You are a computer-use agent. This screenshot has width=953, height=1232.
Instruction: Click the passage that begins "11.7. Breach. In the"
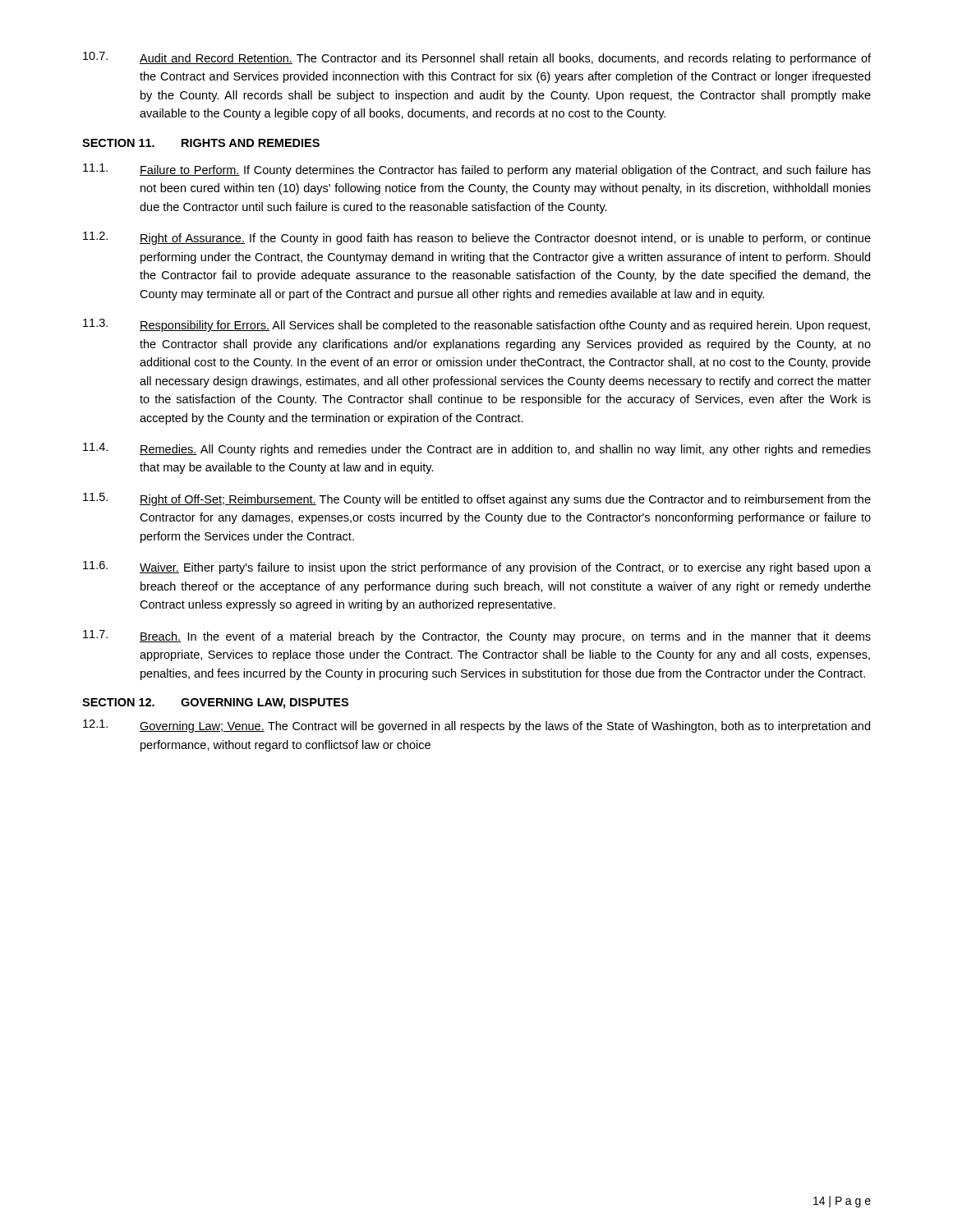coord(476,655)
